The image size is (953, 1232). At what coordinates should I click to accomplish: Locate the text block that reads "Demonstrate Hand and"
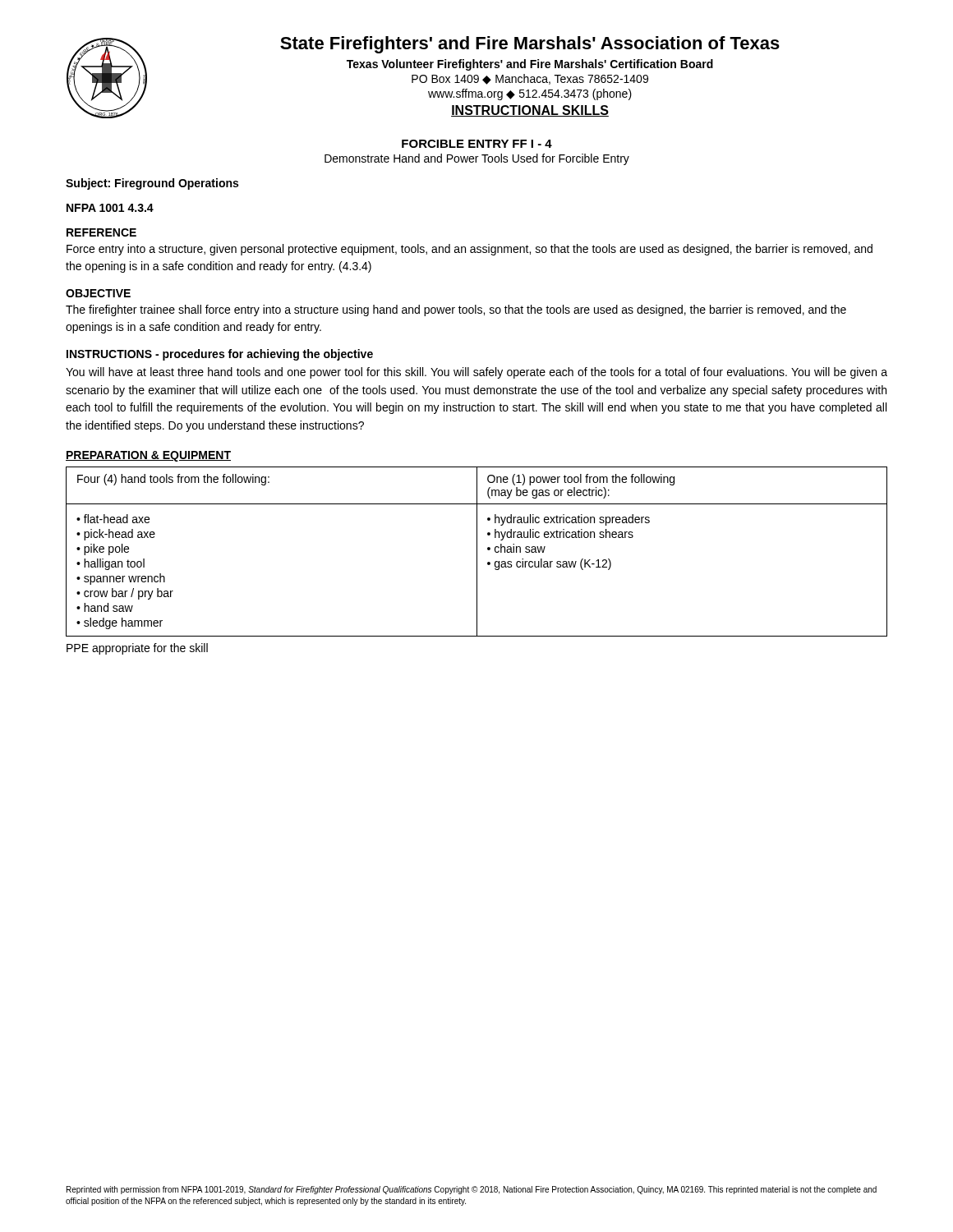coord(476,158)
